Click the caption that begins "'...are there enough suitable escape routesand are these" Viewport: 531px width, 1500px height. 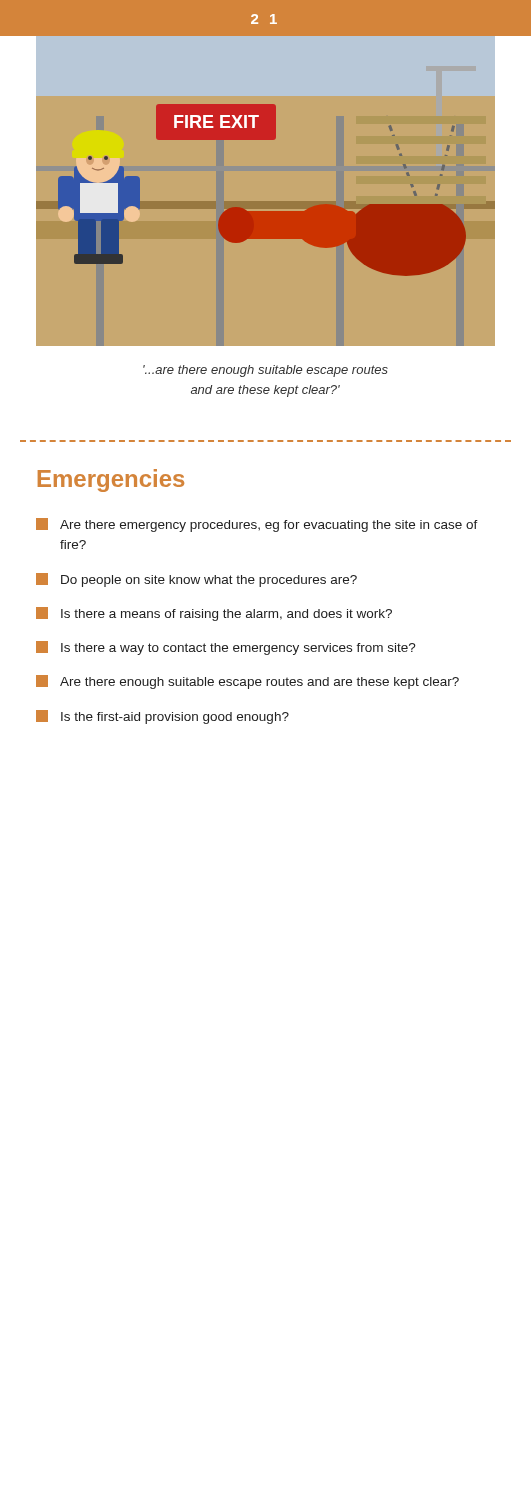(265, 379)
